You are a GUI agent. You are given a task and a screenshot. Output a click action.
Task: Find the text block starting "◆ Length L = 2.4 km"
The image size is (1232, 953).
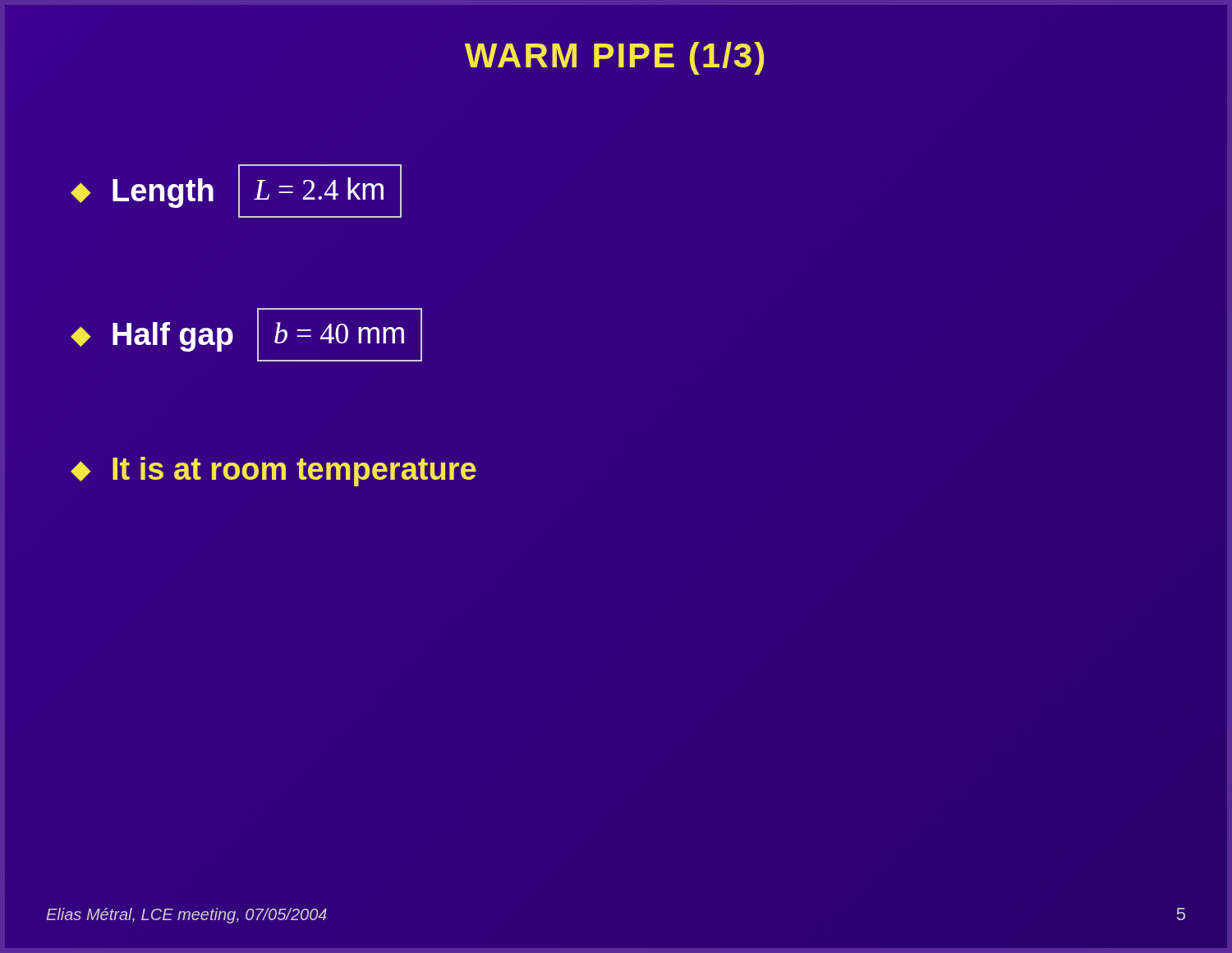pyautogui.click(x=236, y=191)
